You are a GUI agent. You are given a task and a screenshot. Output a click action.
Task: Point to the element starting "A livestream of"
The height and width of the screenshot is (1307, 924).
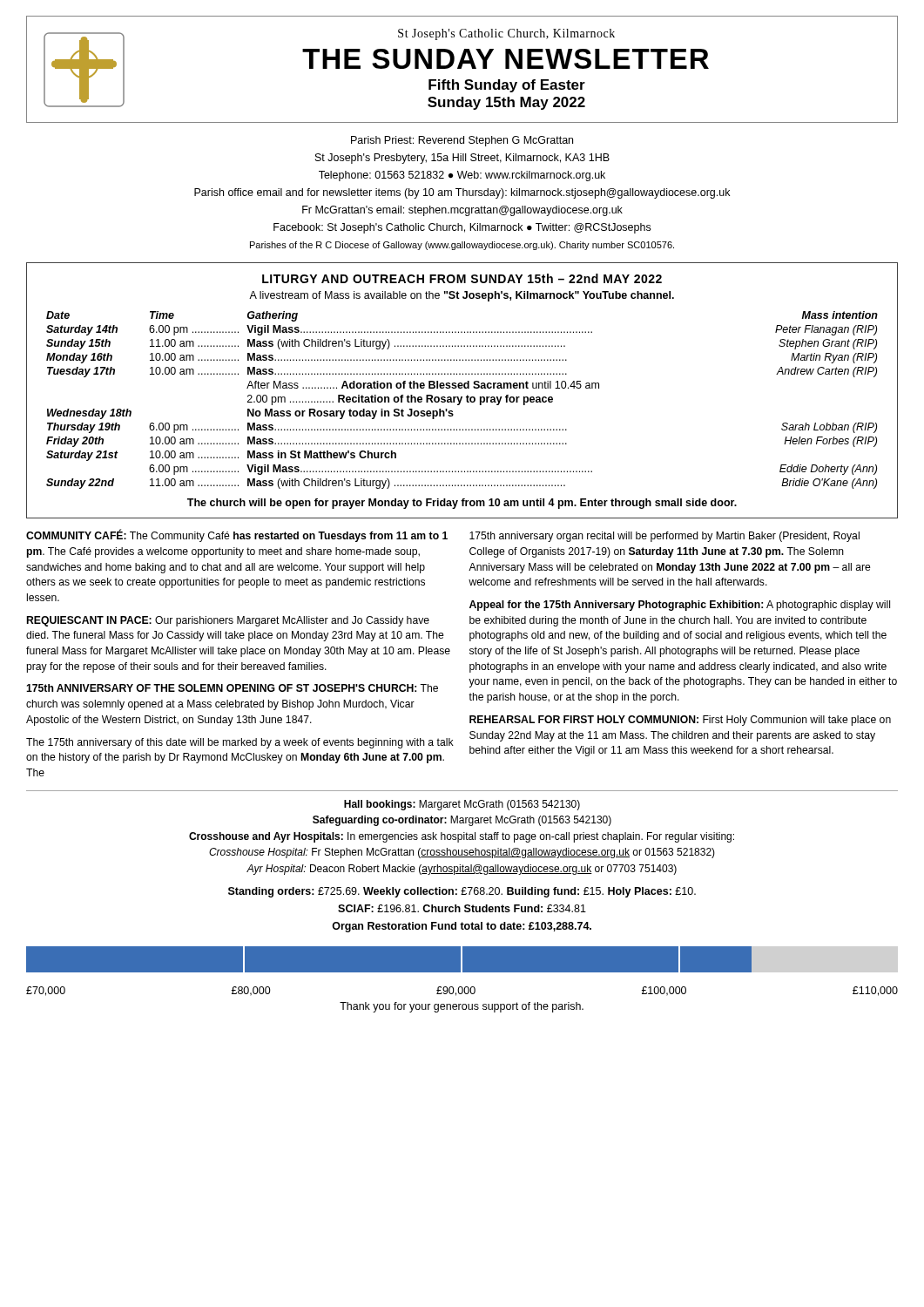pos(462,296)
